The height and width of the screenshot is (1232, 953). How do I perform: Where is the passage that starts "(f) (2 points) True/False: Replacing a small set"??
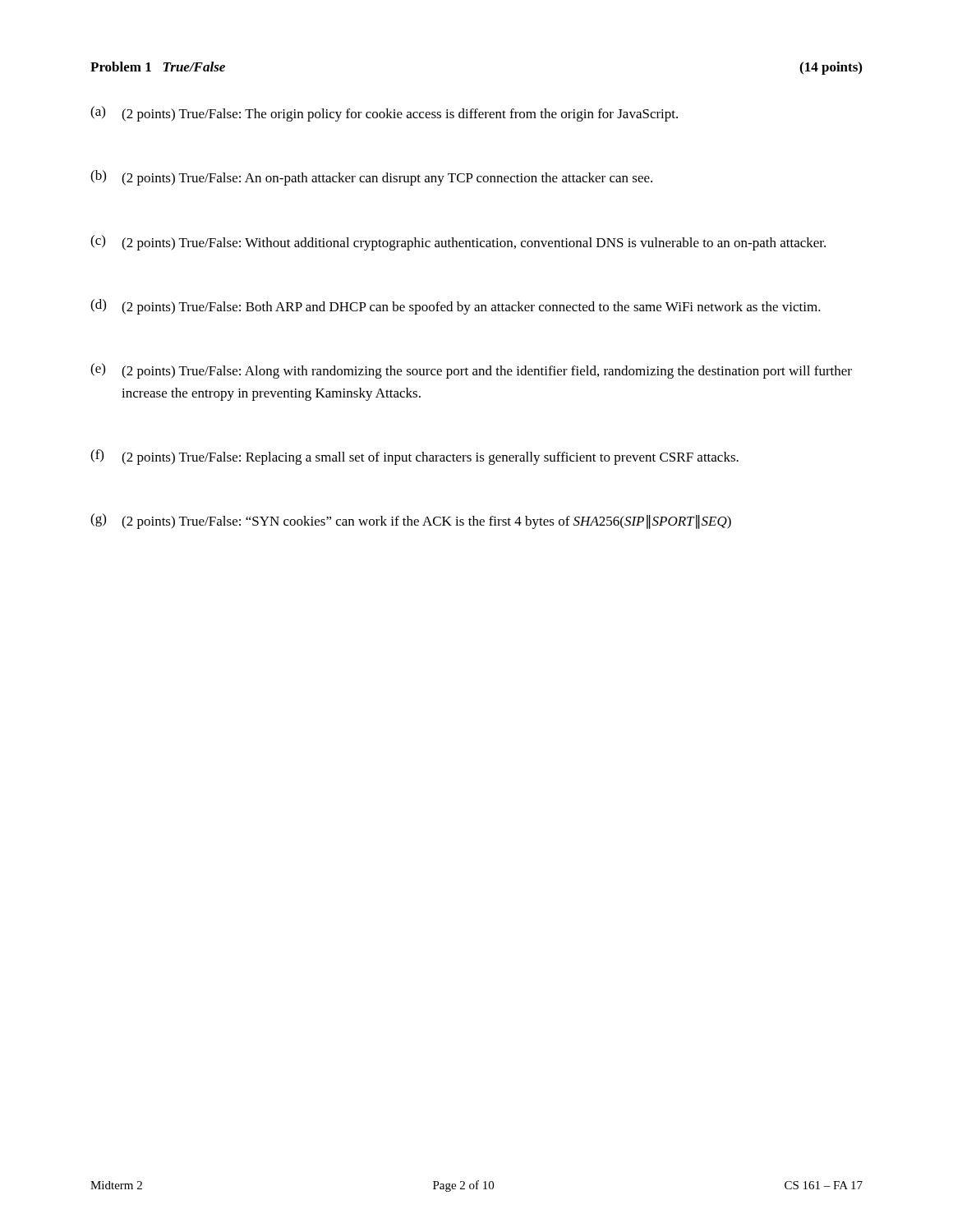pos(476,458)
